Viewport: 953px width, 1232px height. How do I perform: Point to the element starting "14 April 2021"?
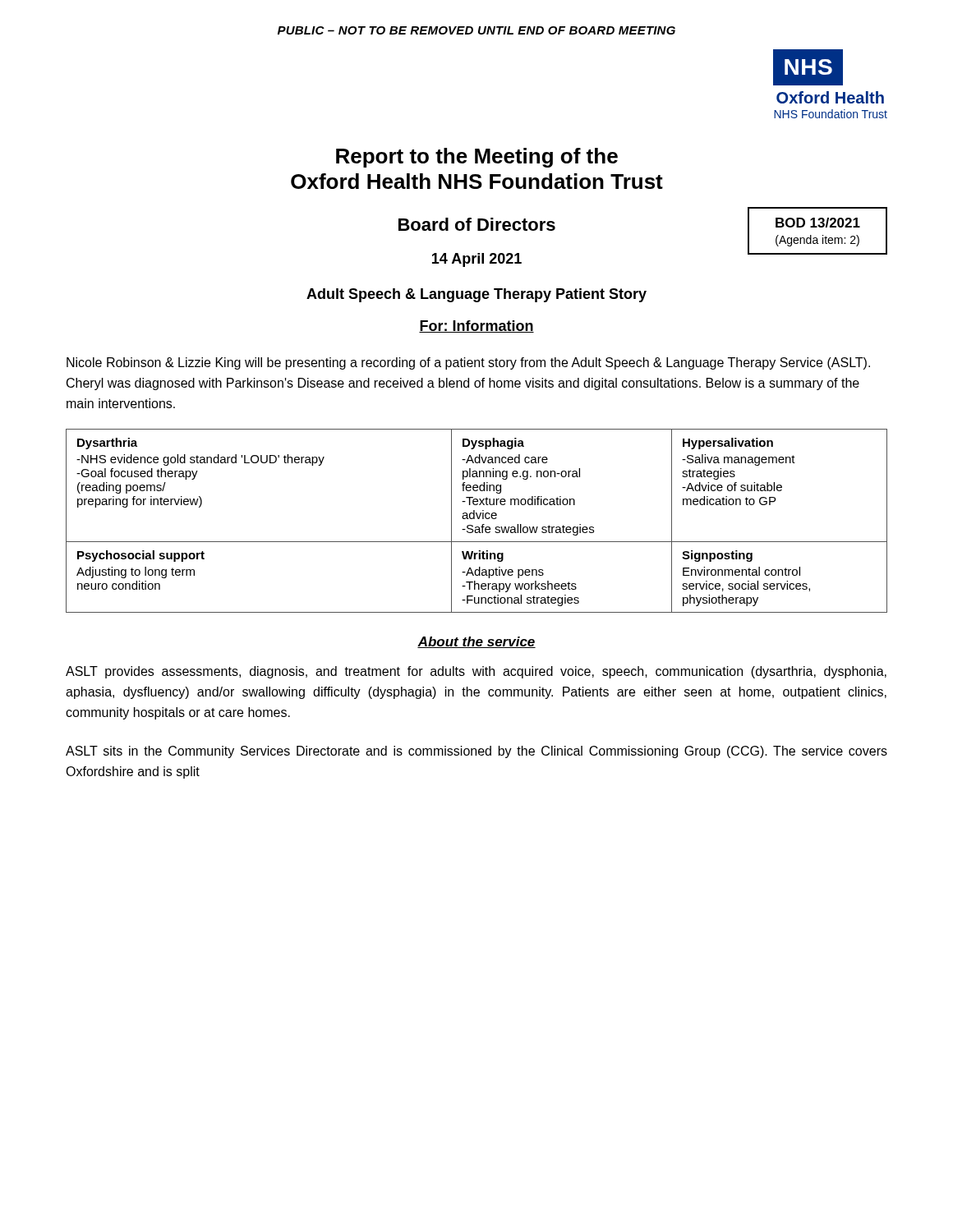476,259
